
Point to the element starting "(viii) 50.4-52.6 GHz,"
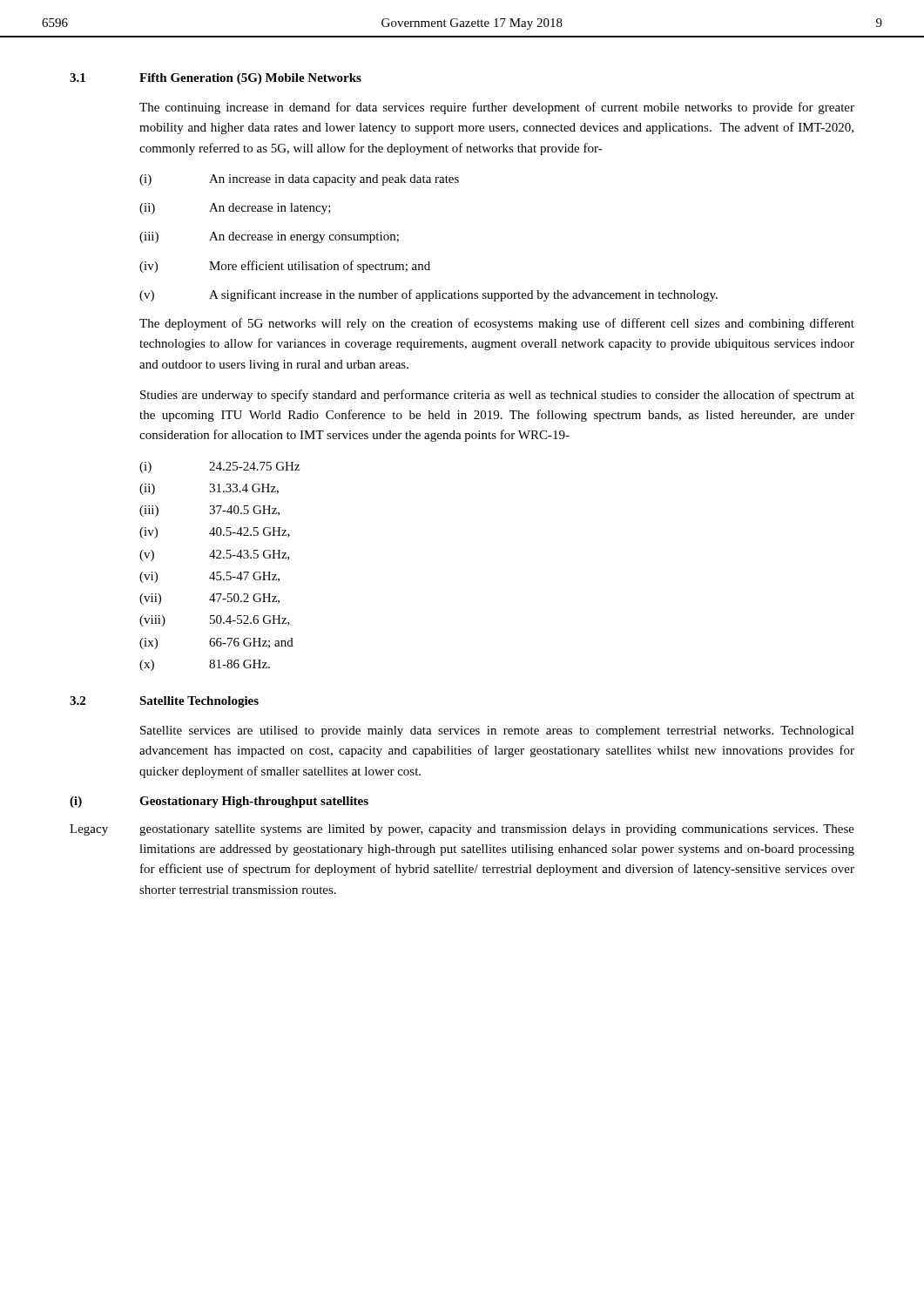(x=215, y=621)
